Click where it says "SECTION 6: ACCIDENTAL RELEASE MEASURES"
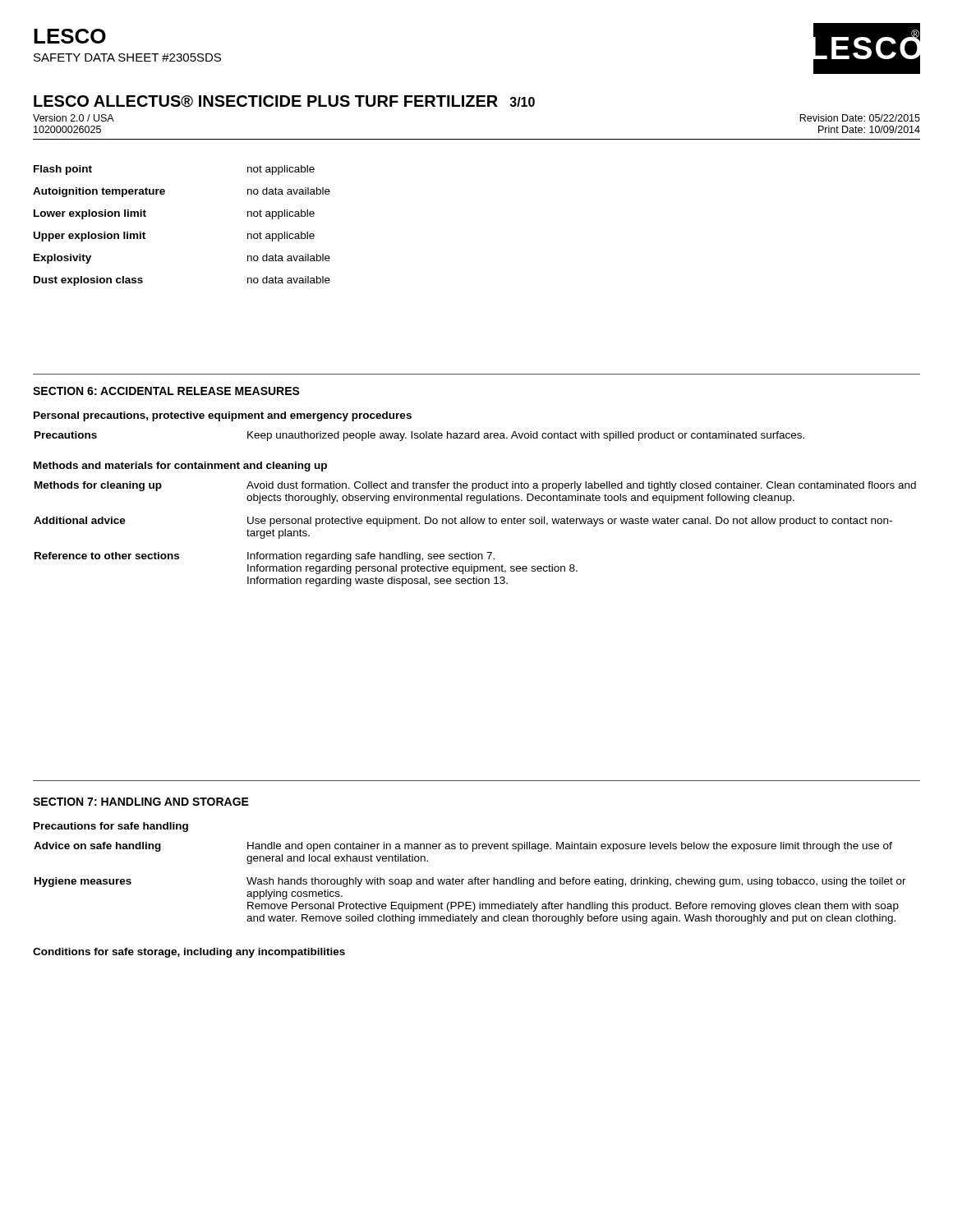This screenshot has width=953, height=1232. point(166,391)
